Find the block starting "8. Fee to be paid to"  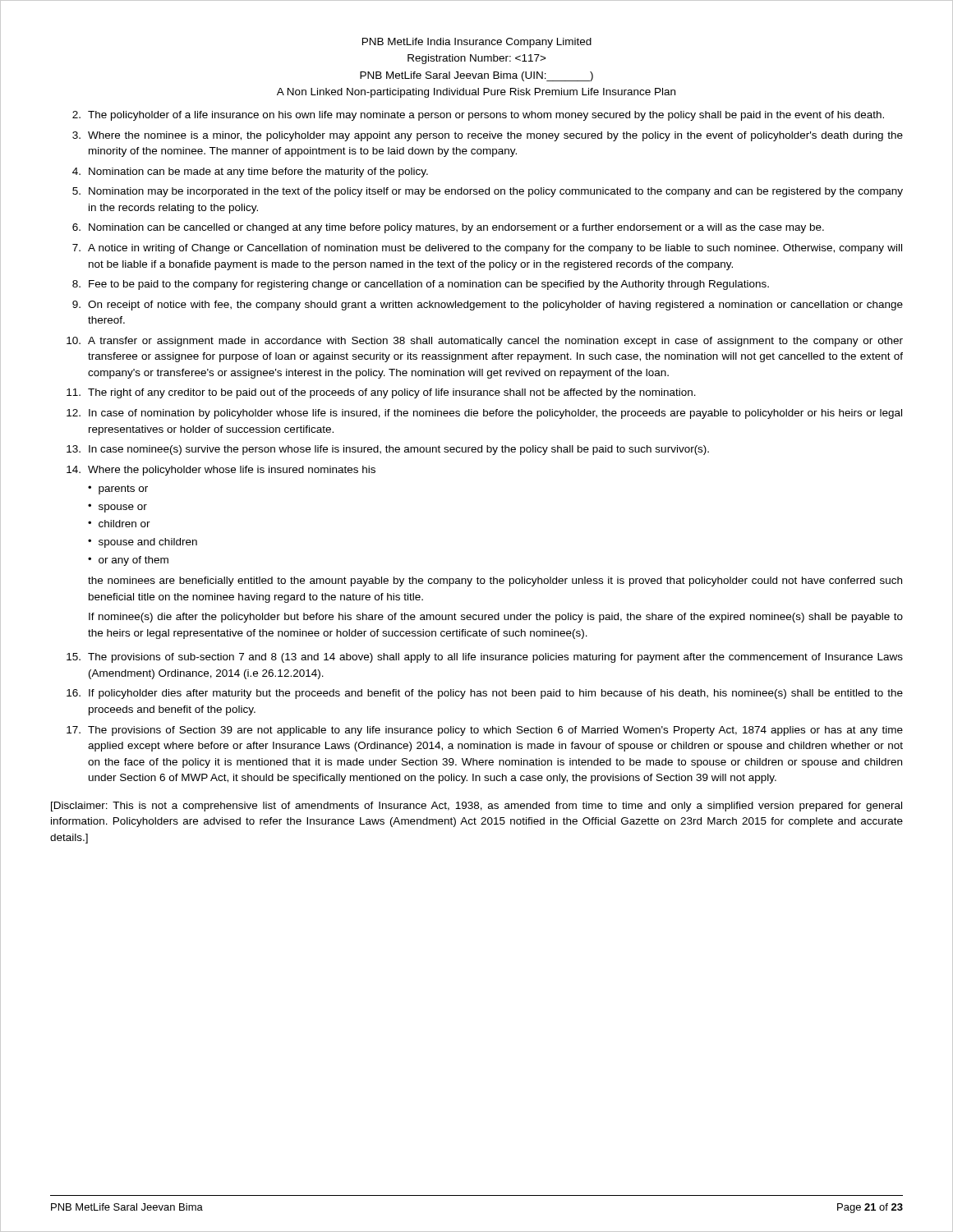(x=476, y=284)
